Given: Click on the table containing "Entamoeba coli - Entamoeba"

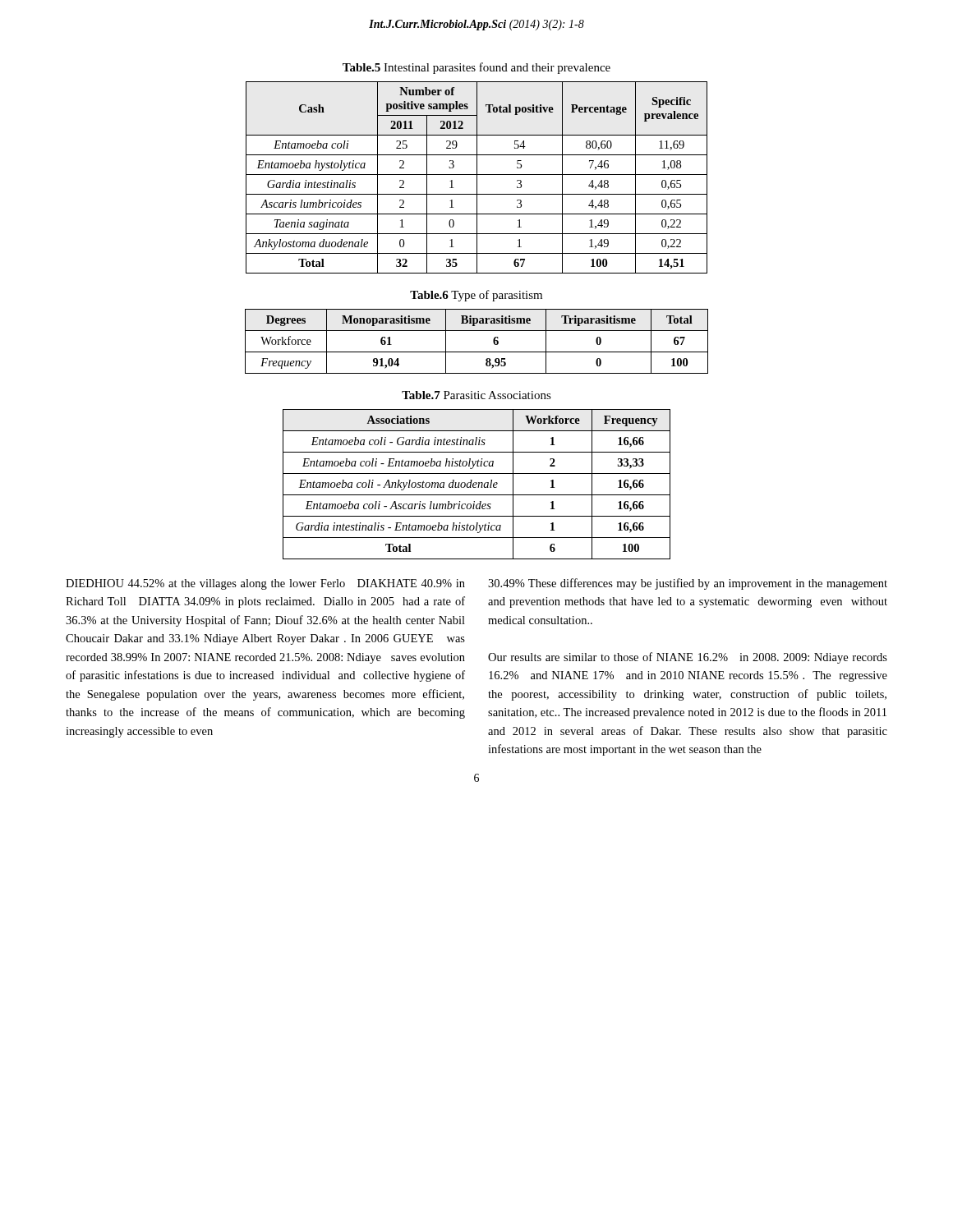Looking at the screenshot, I should (476, 484).
